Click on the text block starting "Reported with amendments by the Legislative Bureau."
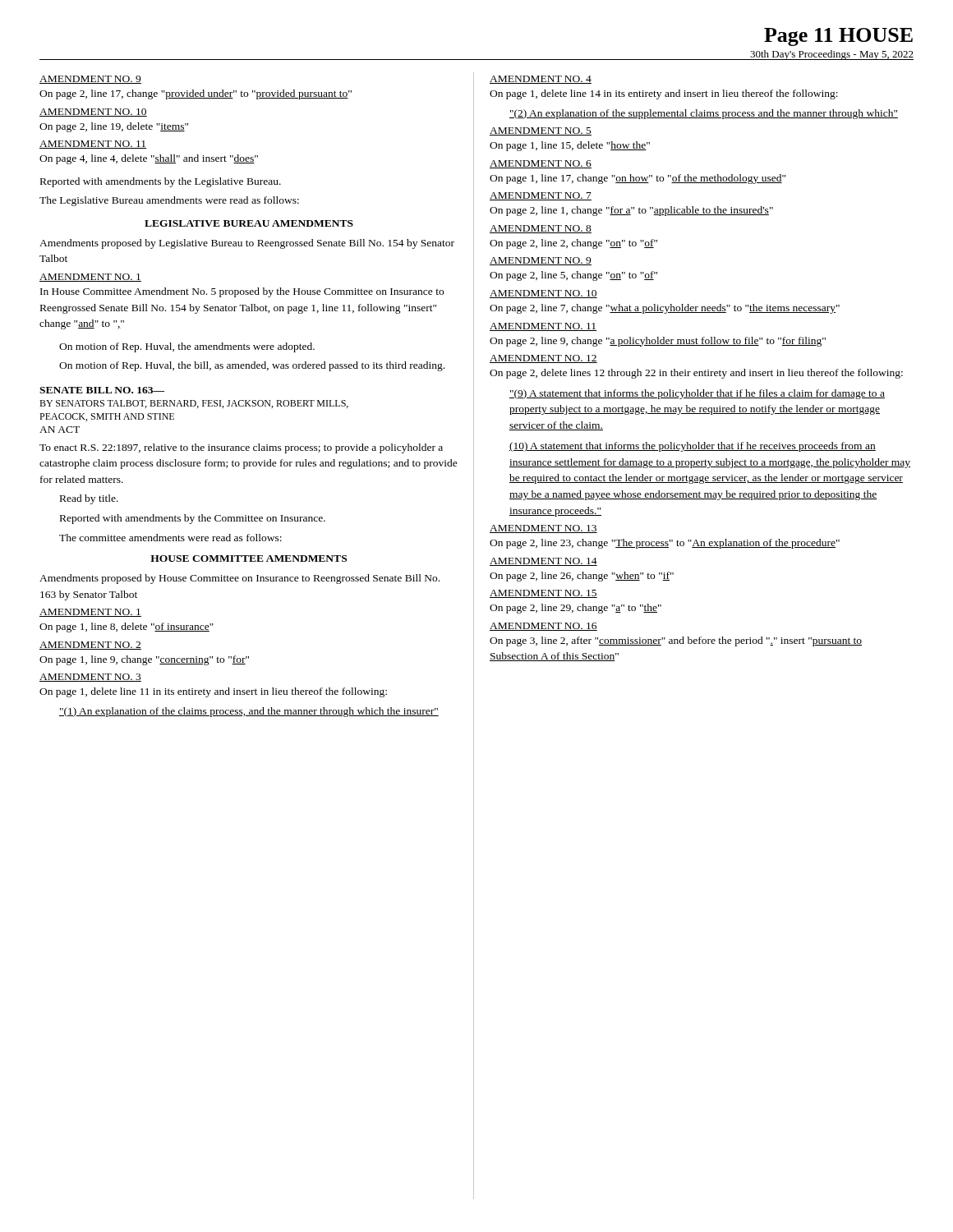This screenshot has width=953, height=1232. [x=160, y=181]
